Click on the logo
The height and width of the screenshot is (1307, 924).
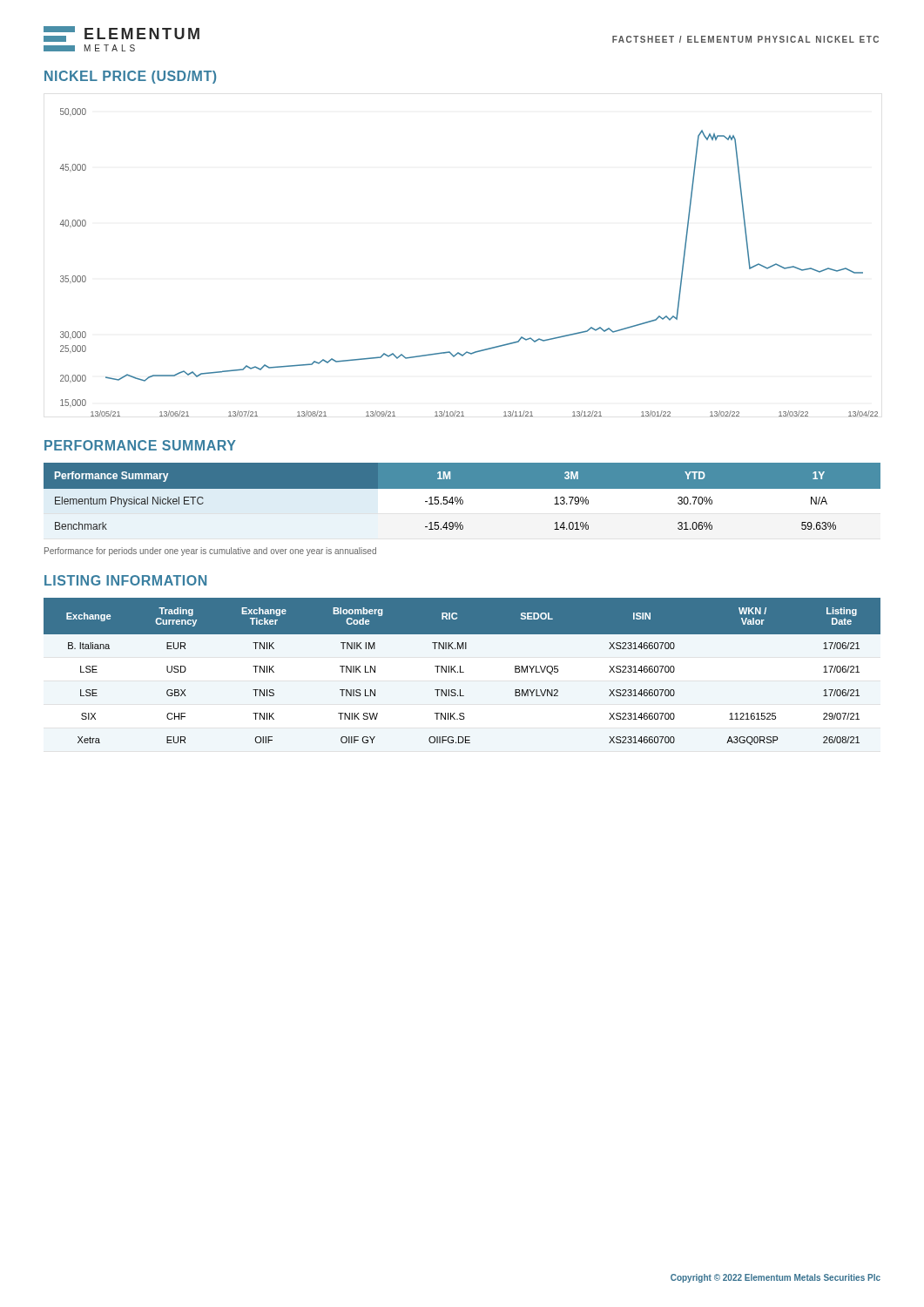tap(123, 40)
